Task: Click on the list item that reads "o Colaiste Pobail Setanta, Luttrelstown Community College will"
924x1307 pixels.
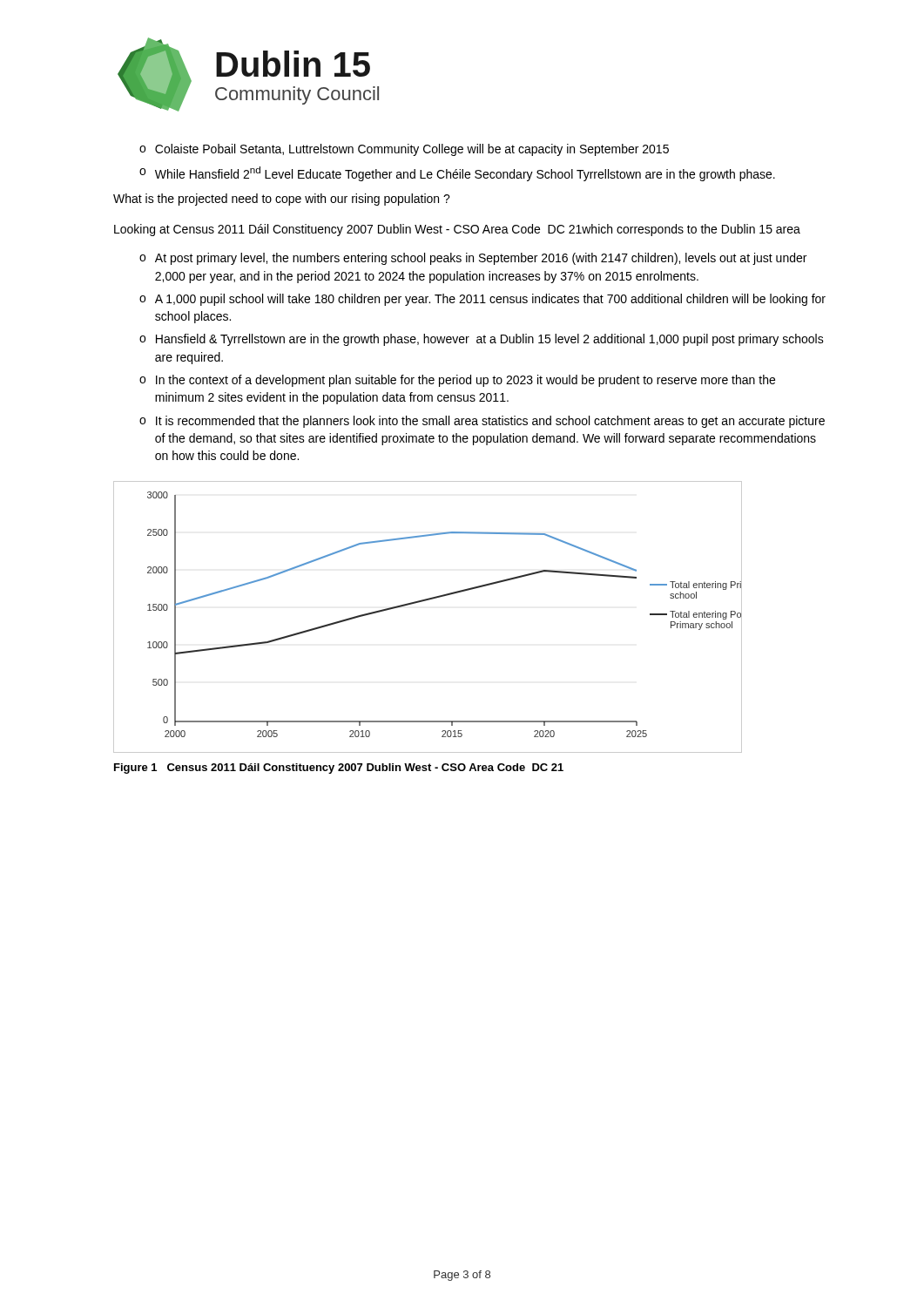Action: point(483,149)
